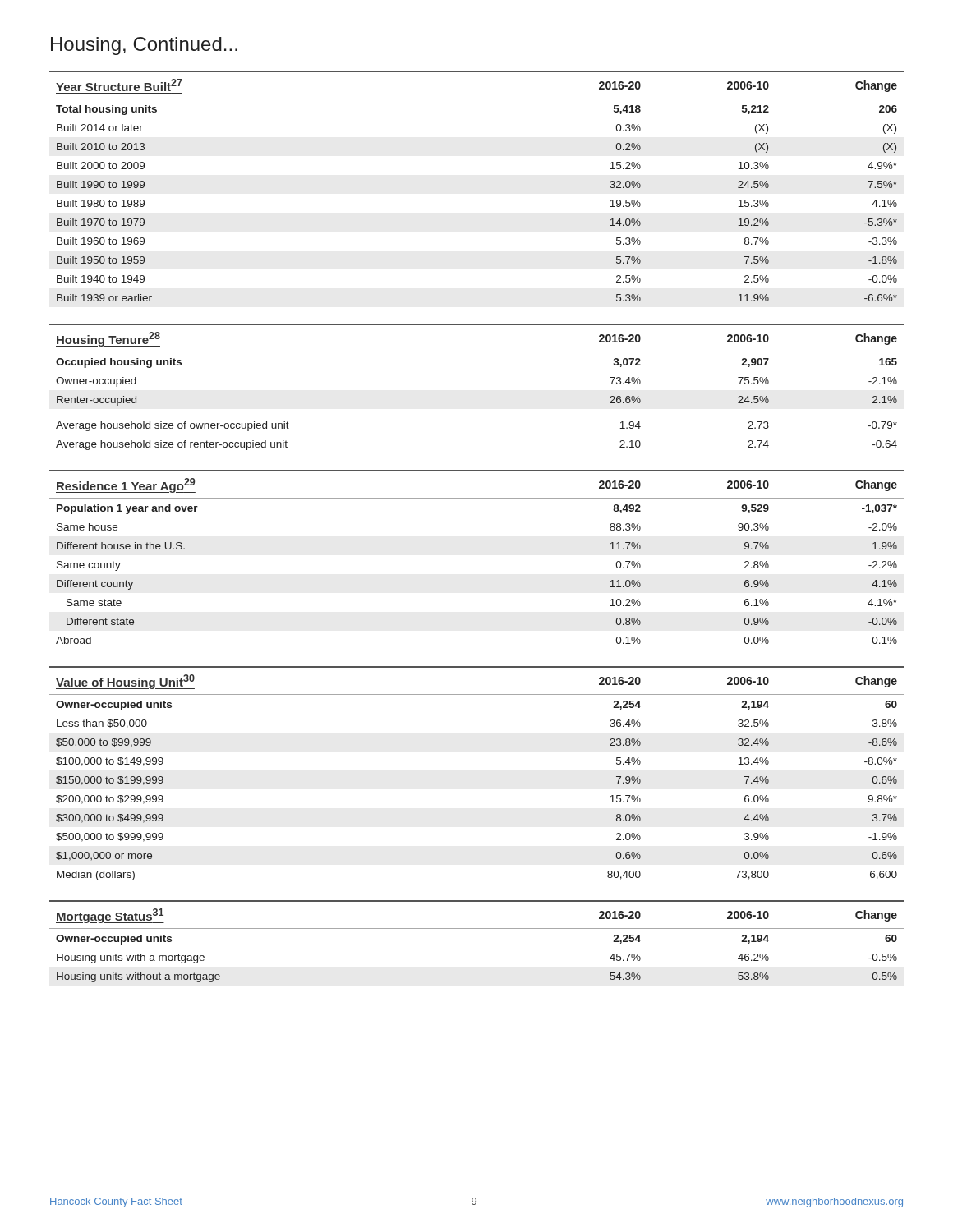This screenshot has height=1232, width=953.
Task: Click on the table containing "Same state"
Action: (476, 560)
